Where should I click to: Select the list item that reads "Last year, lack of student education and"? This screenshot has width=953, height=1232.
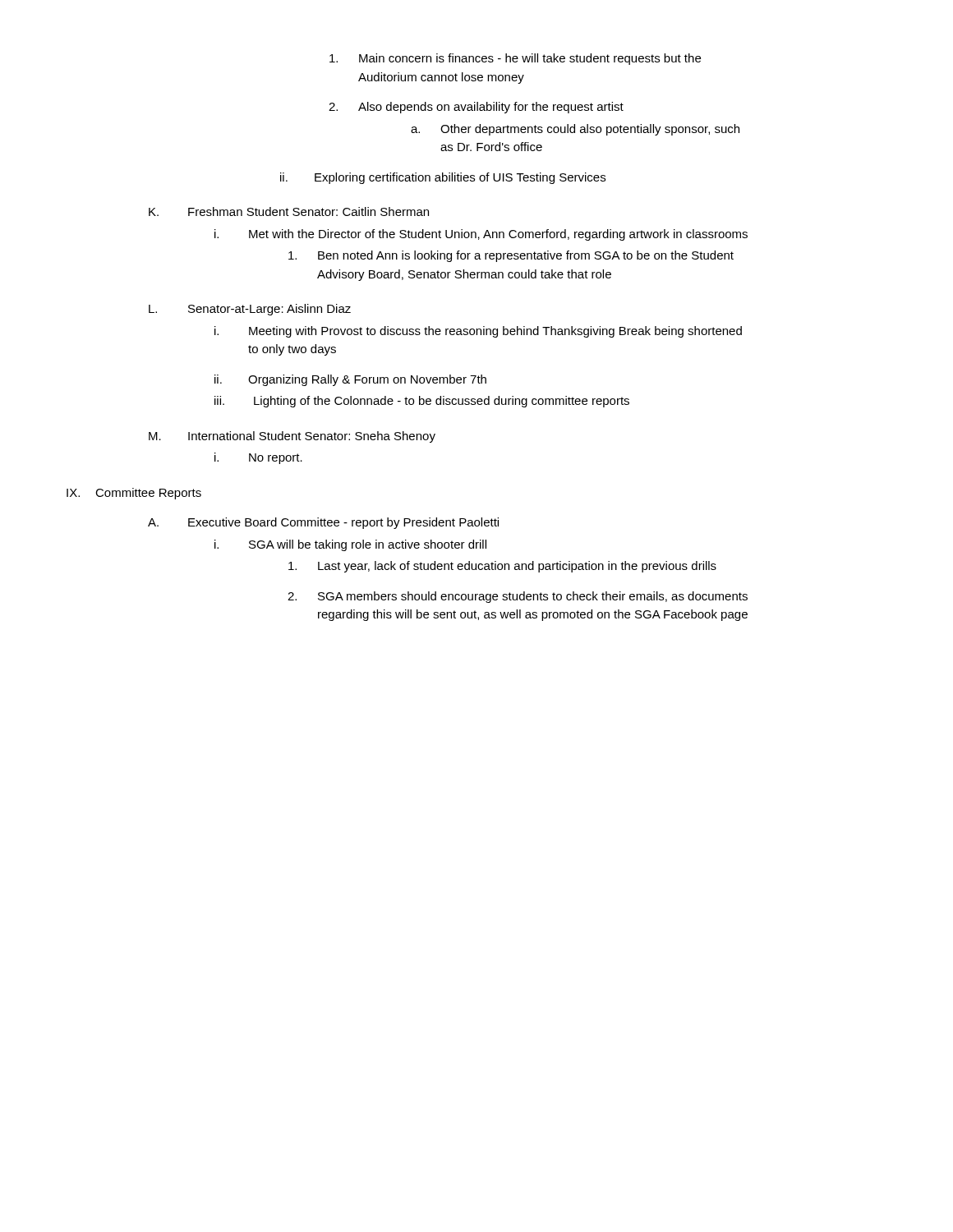coord(522,566)
